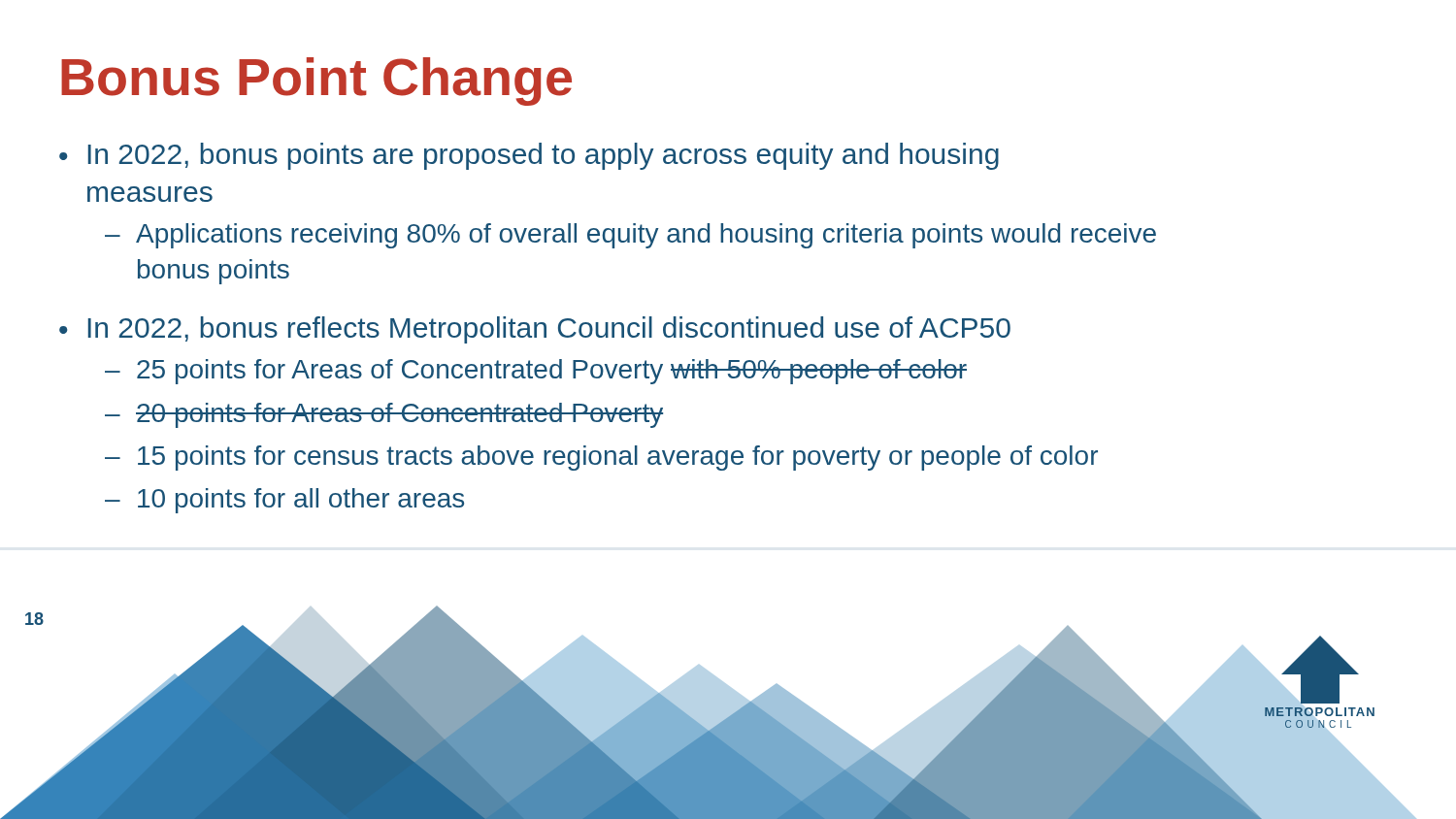This screenshot has height=819, width=1456.
Task: Find the block on this page that starts "• In 2022, bonus points"
Action: coord(728,215)
